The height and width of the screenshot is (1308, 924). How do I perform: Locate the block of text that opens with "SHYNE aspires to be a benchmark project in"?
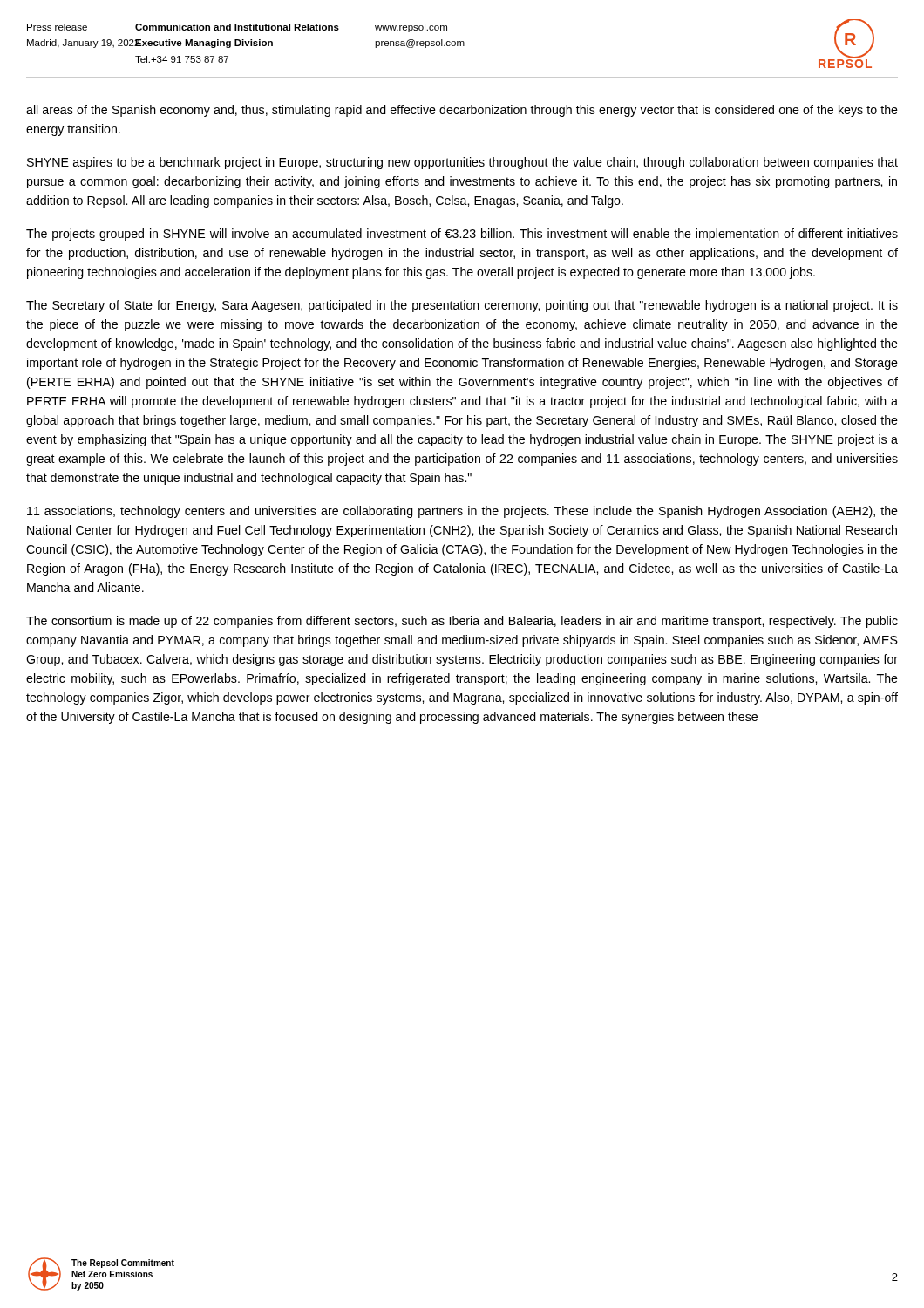tap(462, 181)
